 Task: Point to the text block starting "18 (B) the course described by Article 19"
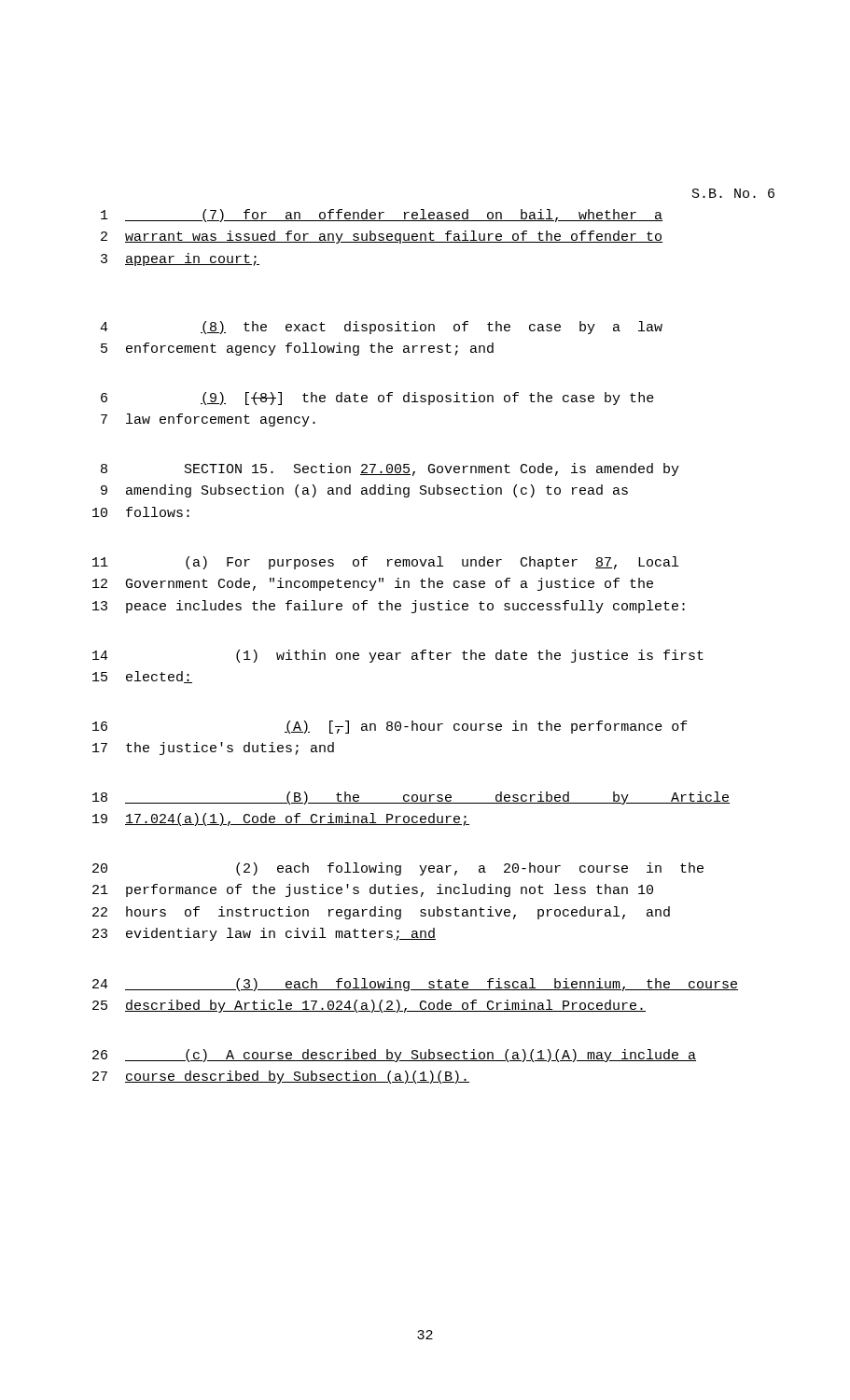425,809
